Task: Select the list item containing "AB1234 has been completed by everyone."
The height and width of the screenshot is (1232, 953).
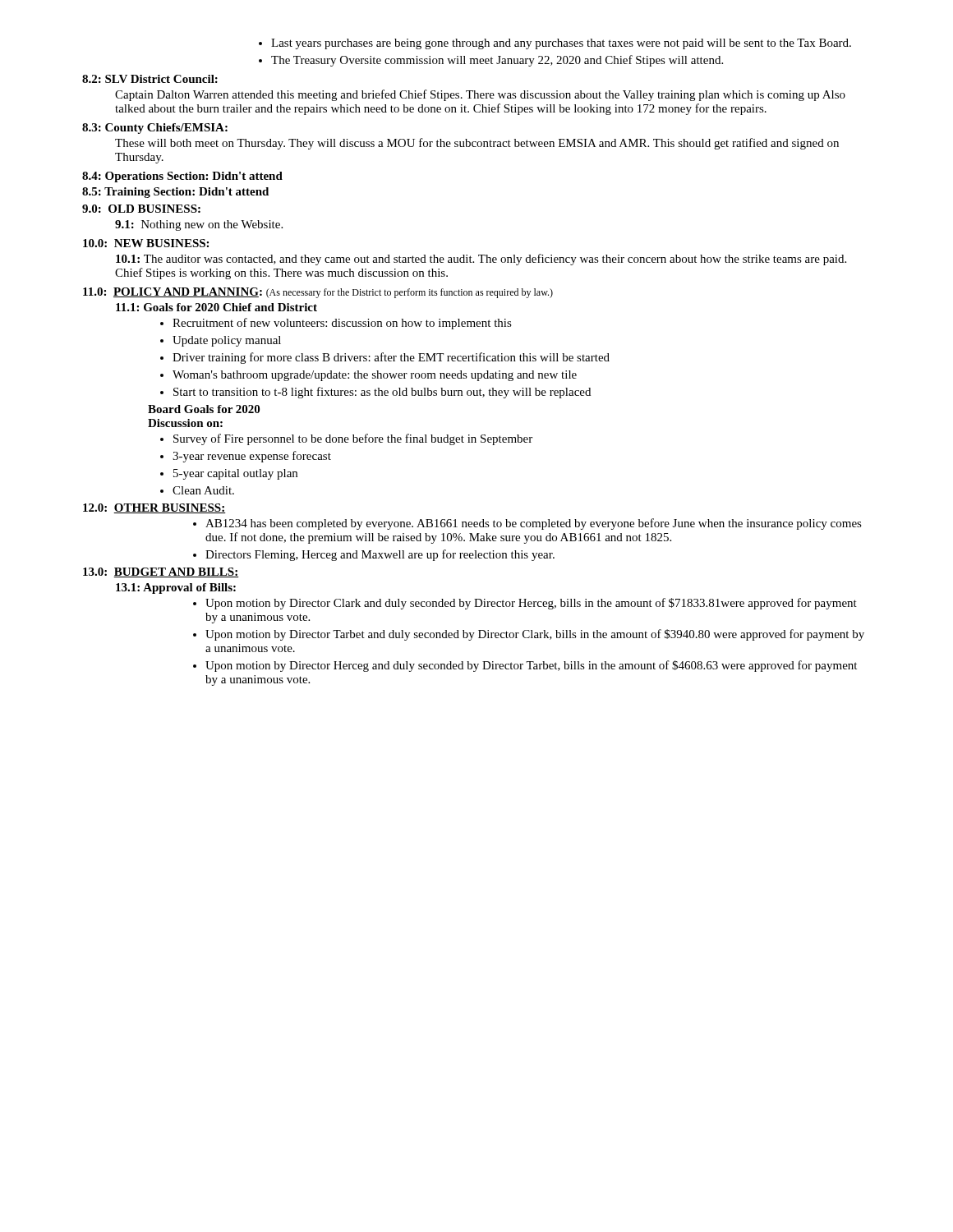Action: click(526, 531)
